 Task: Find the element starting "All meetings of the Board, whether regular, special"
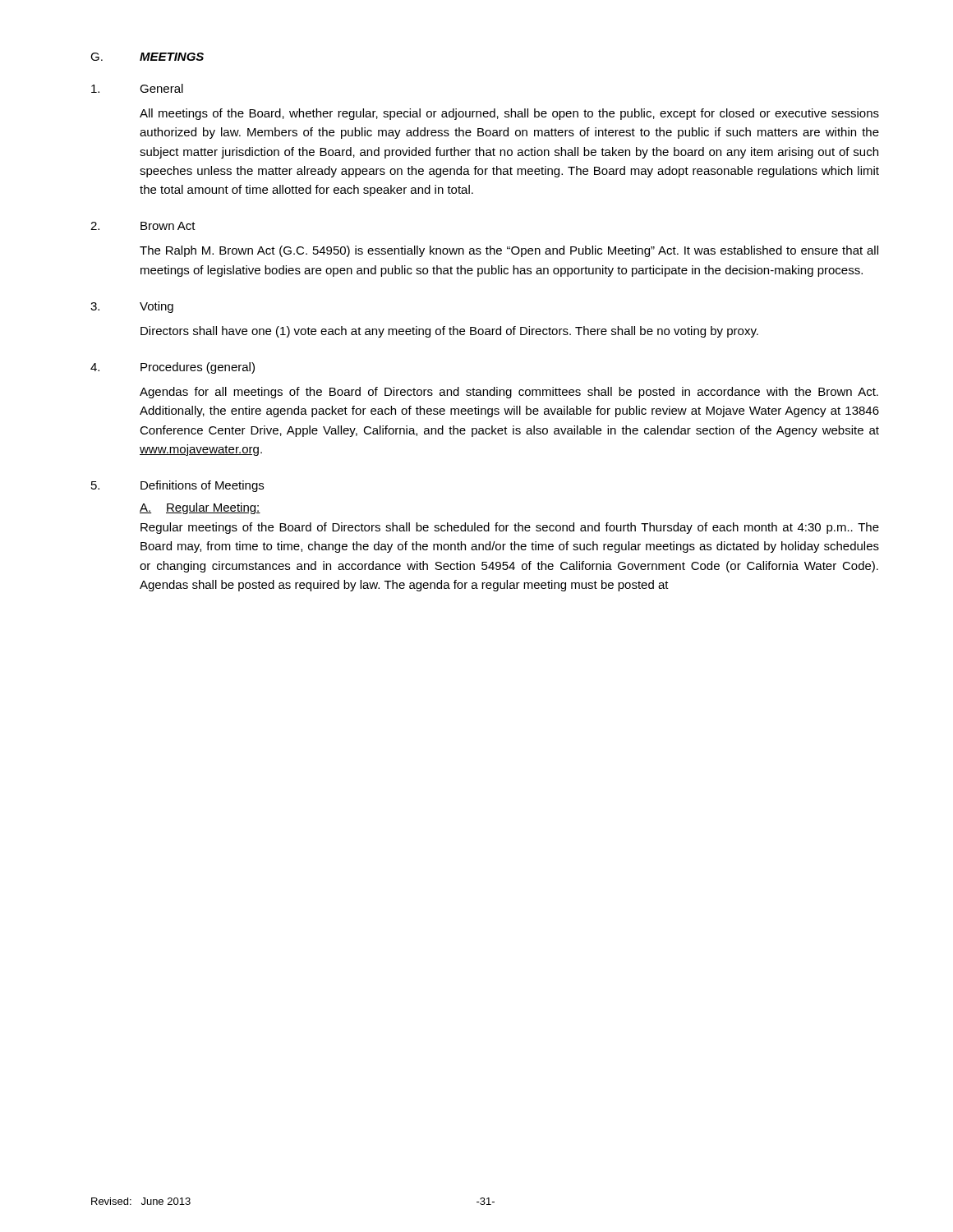(x=509, y=151)
